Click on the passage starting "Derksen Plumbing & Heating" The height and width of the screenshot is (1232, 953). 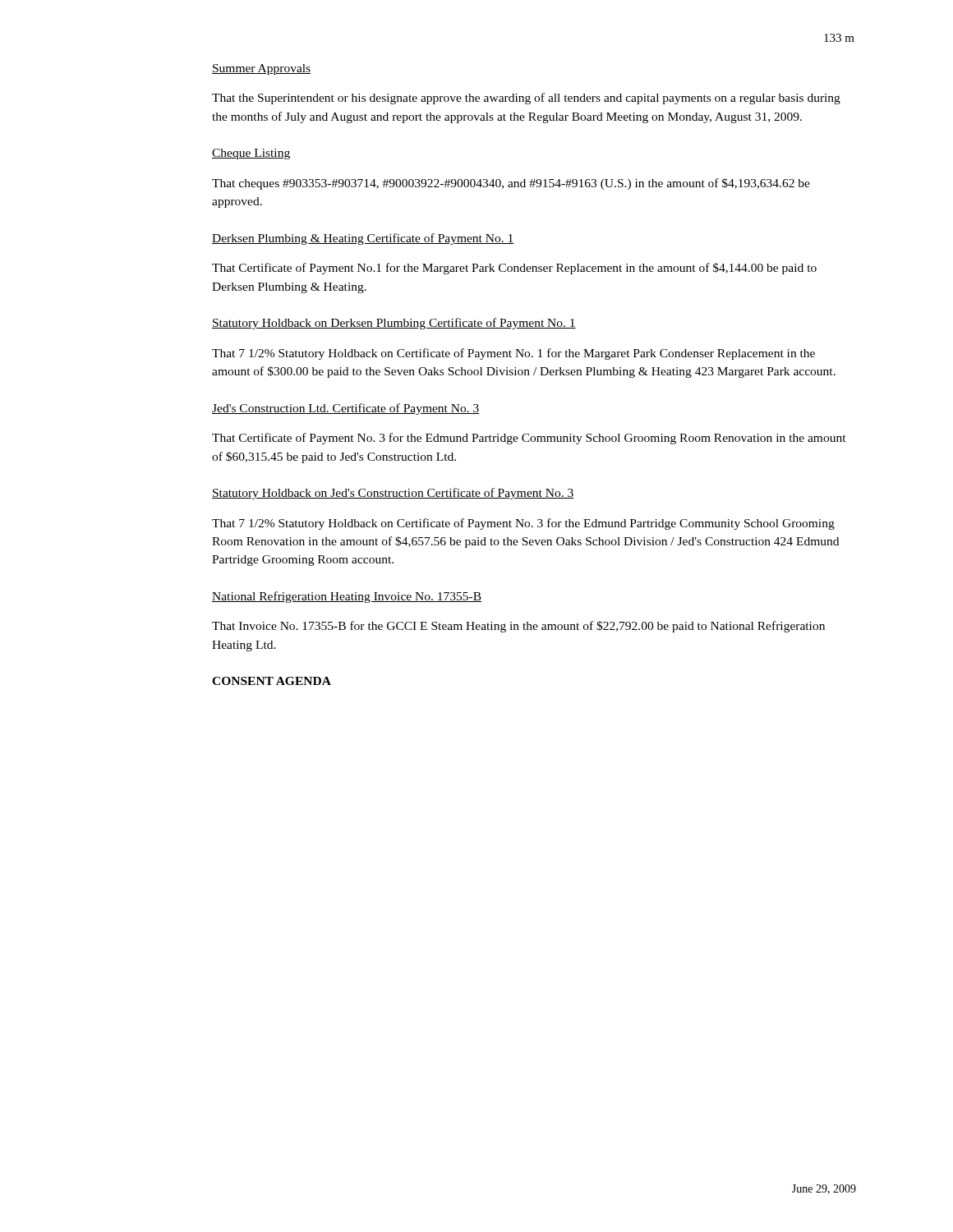tap(363, 238)
